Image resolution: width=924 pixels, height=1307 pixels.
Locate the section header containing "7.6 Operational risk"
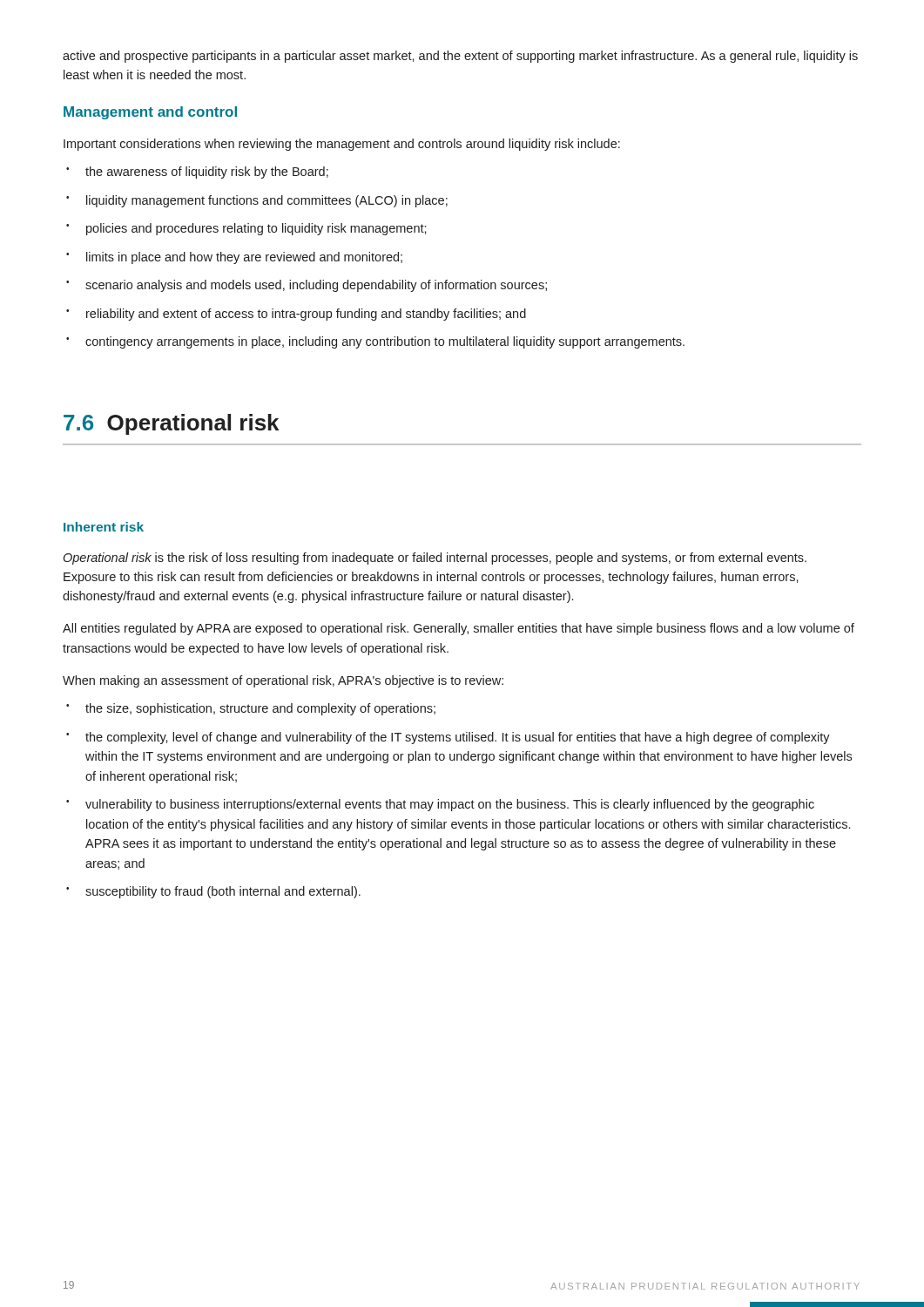coord(171,424)
